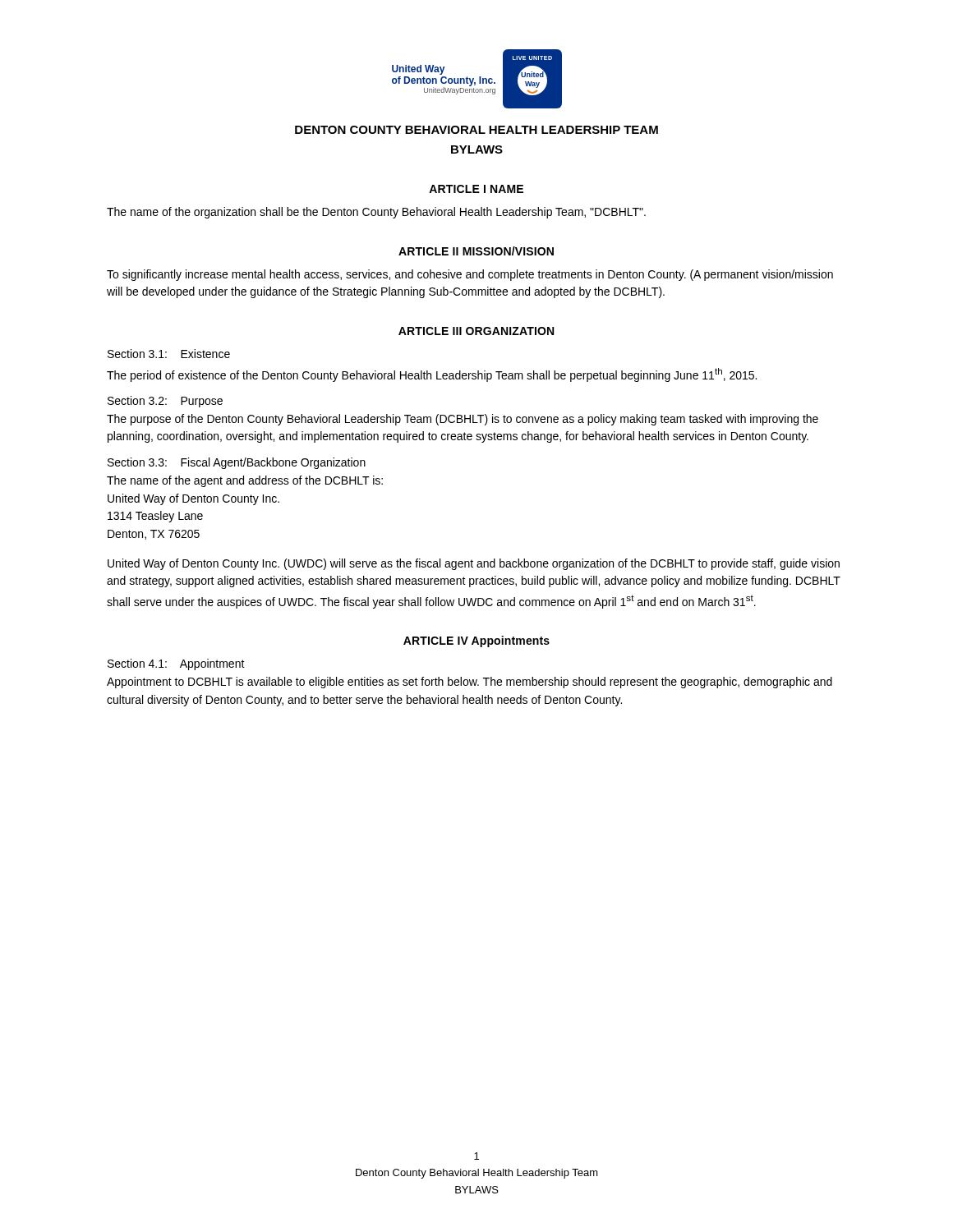
Task: Click where it says "ARTICLE I NAME"
Action: 476,189
